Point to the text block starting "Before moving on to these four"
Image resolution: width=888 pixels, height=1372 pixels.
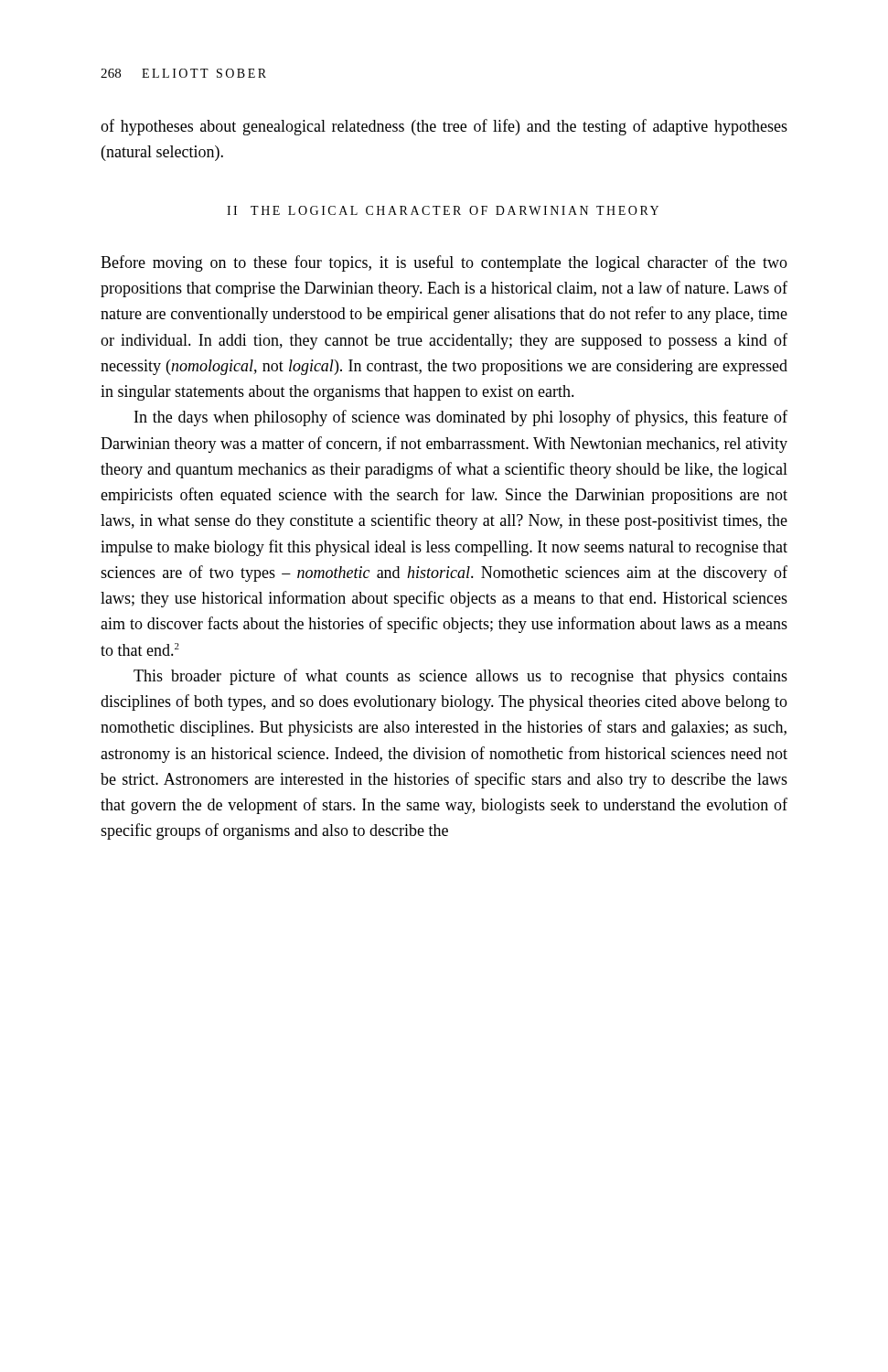[444, 327]
